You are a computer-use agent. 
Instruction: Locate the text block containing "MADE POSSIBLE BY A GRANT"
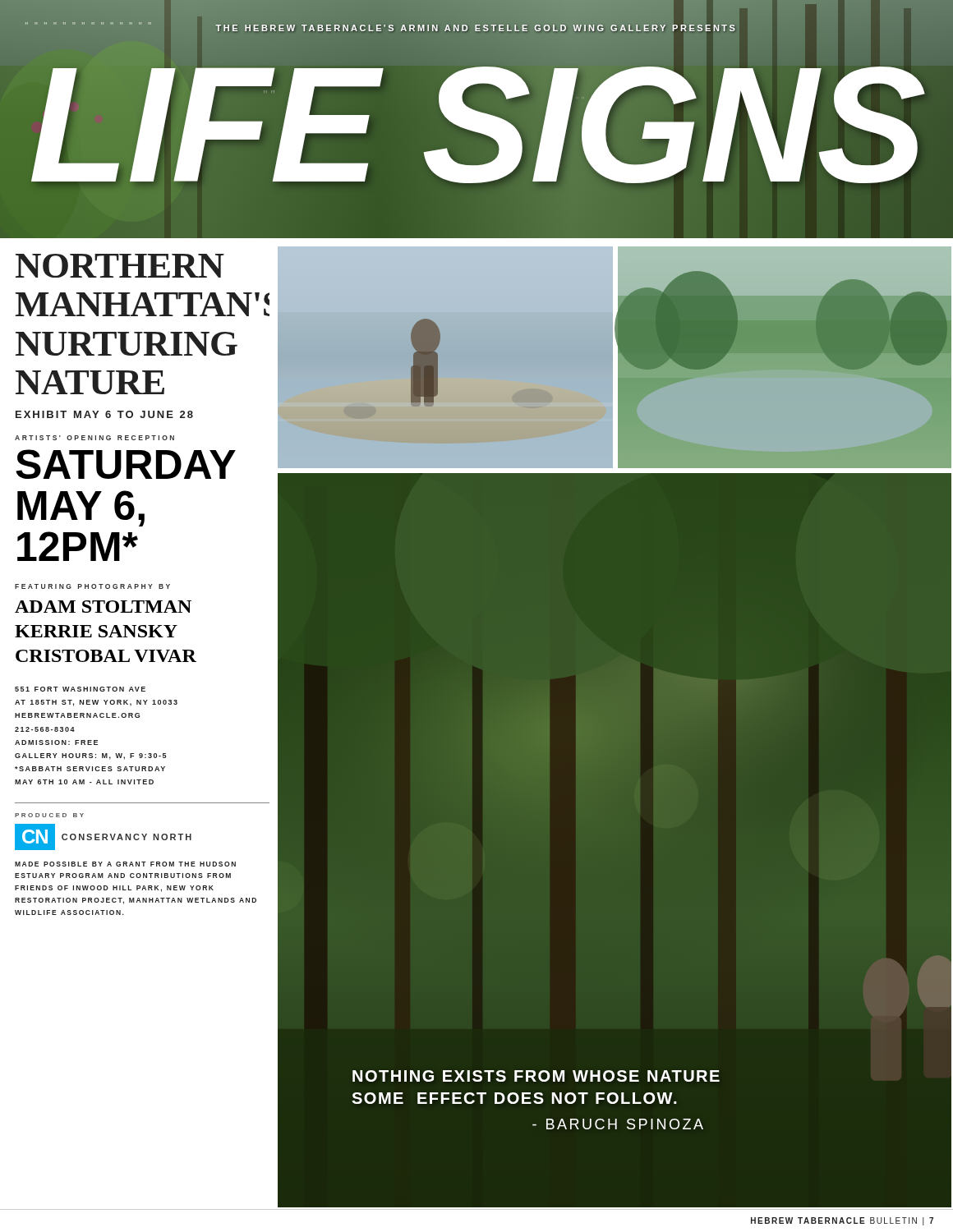(x=136, y=888)
